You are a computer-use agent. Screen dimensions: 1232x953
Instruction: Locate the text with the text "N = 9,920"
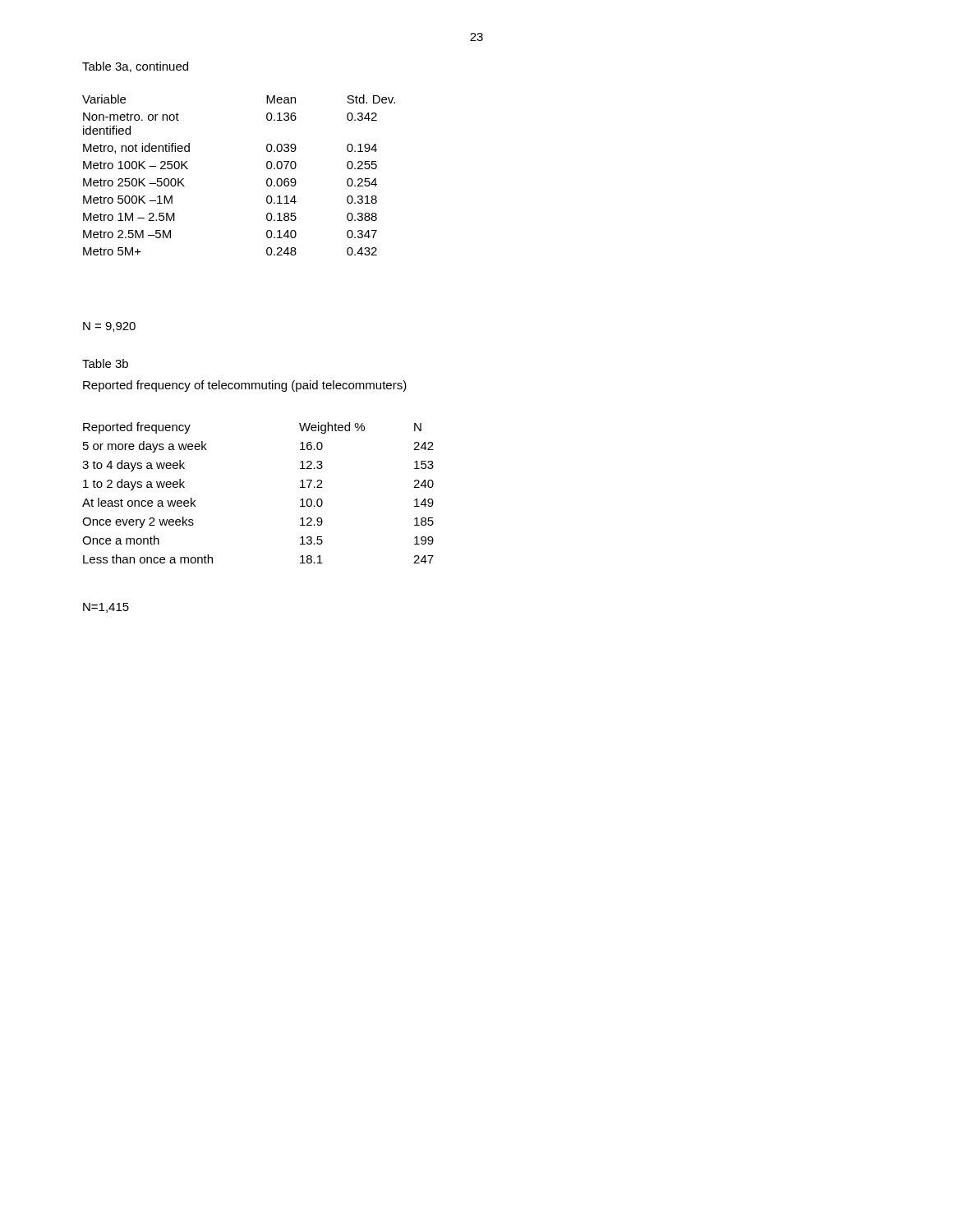click(x=109, y=326)
